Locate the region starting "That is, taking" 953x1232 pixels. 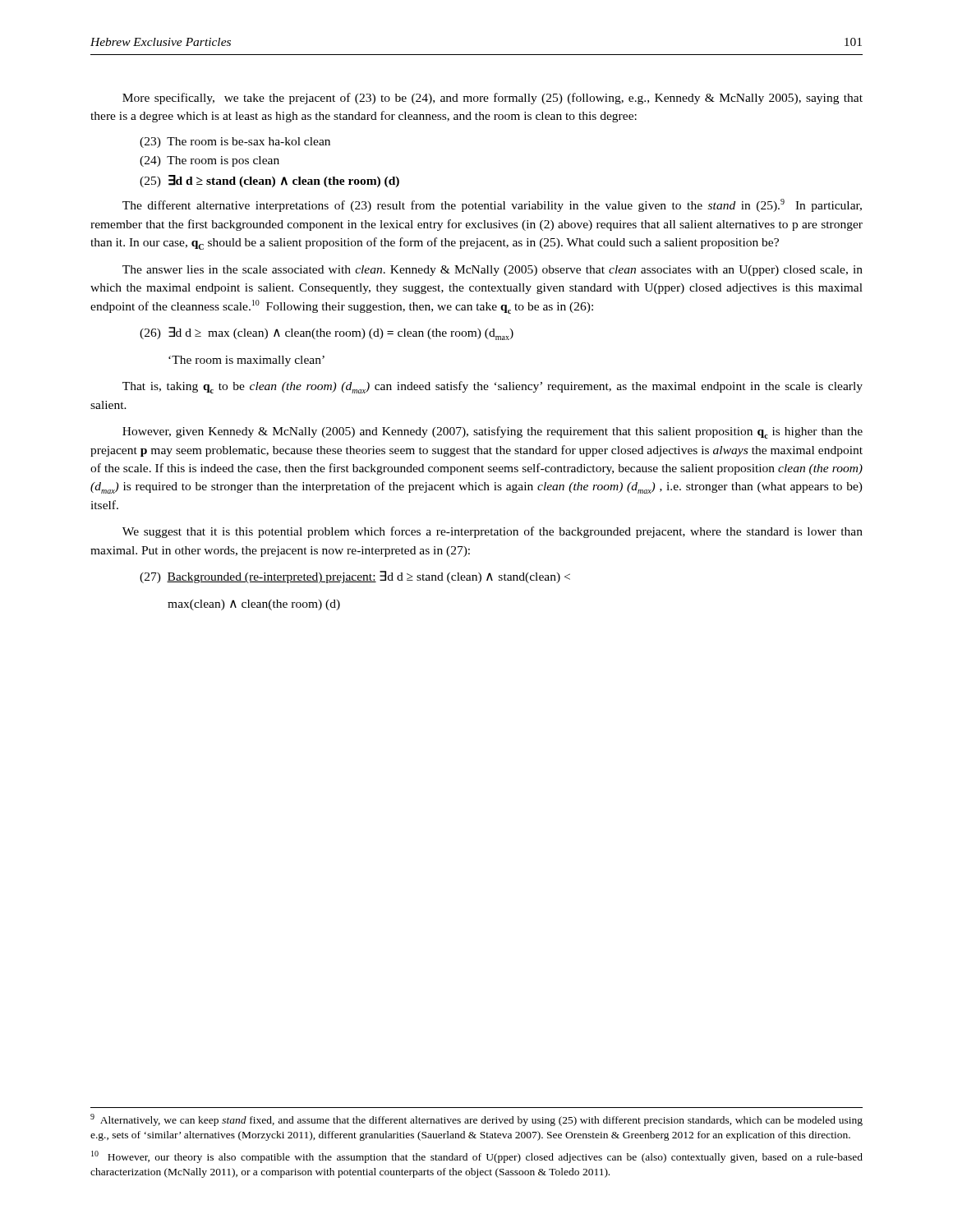pyautogui.click(x=476, y=396)
